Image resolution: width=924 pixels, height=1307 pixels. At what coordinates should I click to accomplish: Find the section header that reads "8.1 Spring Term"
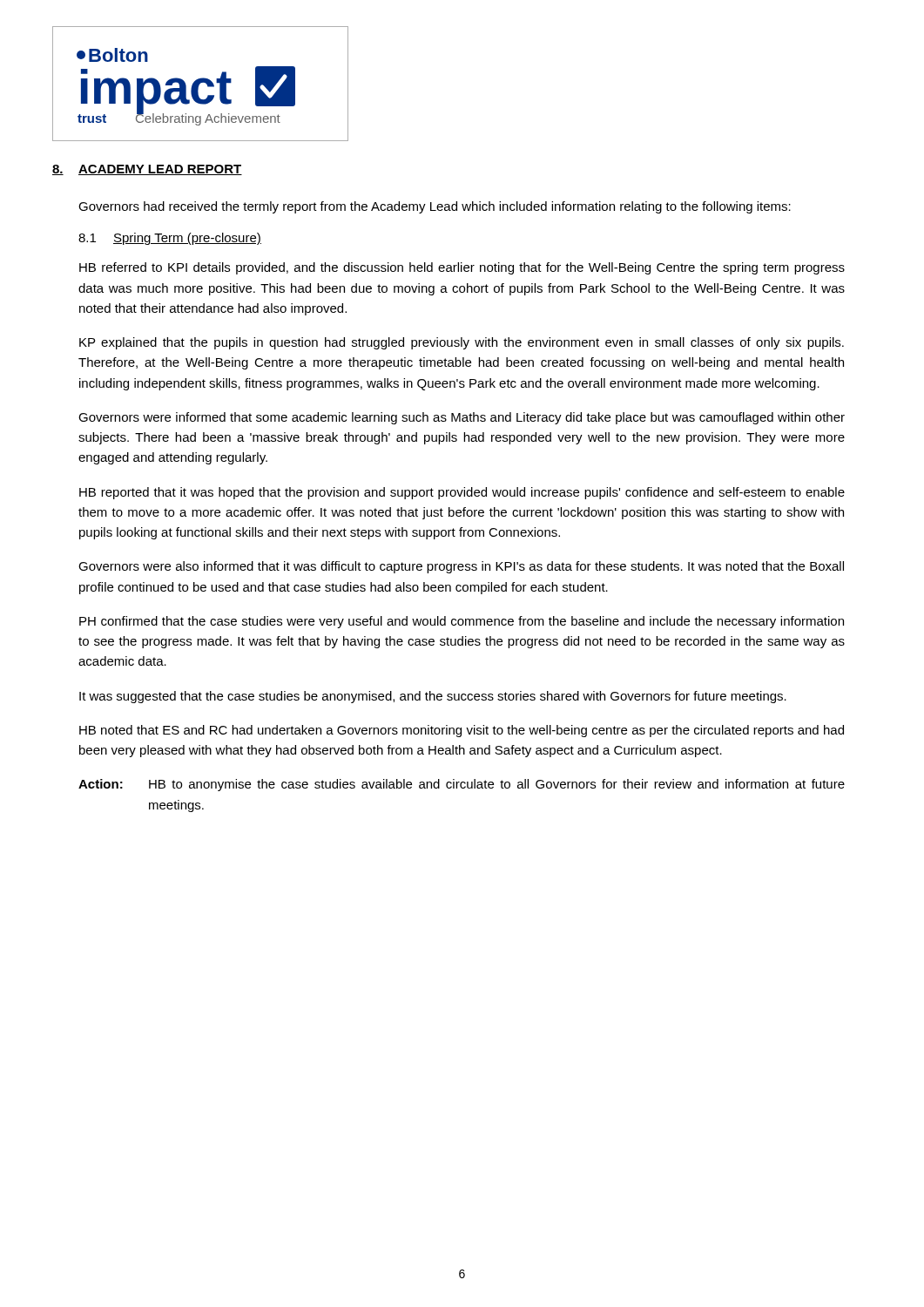coord(170,238)
